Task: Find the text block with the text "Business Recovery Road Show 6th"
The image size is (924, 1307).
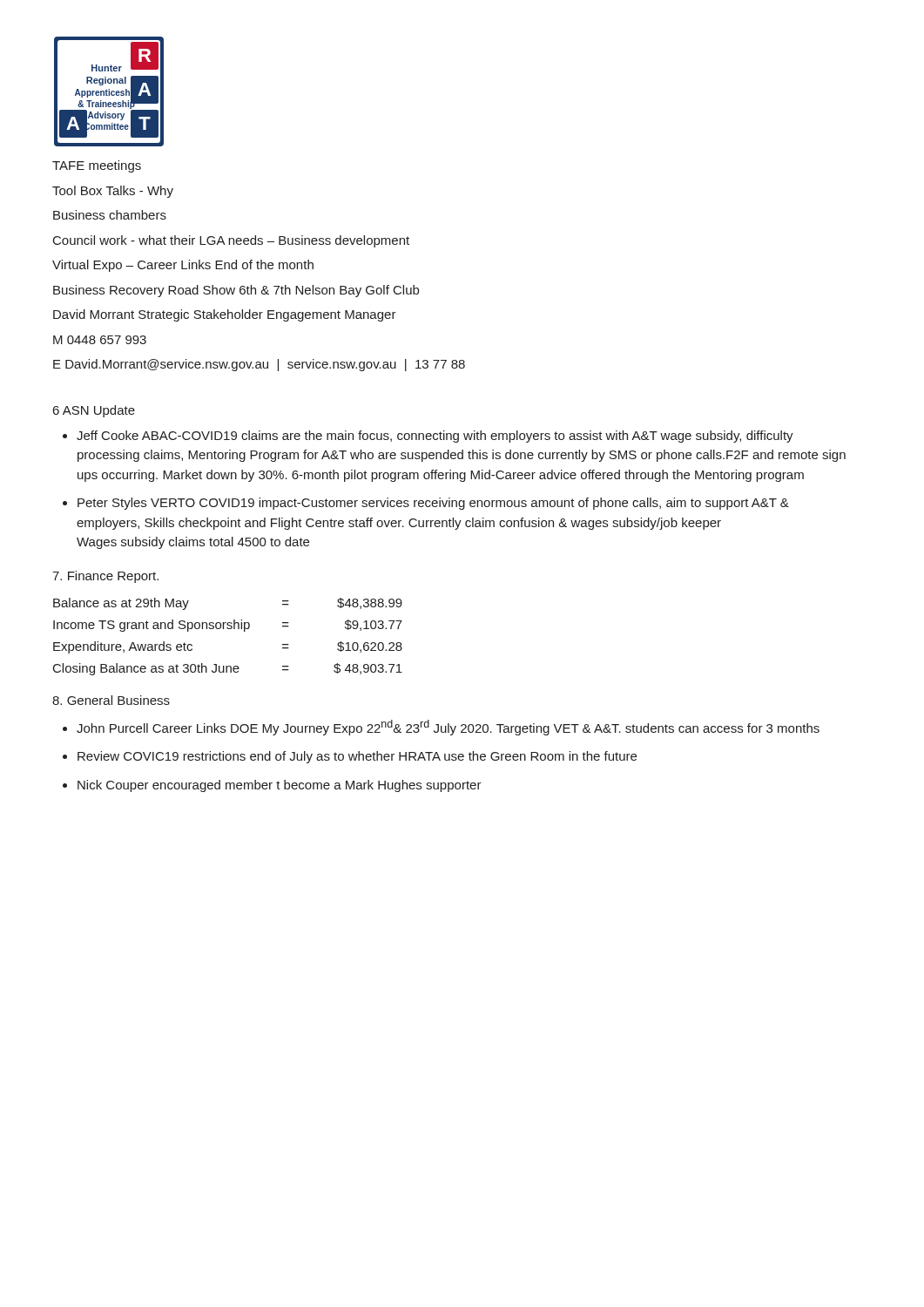Action: 236,289
